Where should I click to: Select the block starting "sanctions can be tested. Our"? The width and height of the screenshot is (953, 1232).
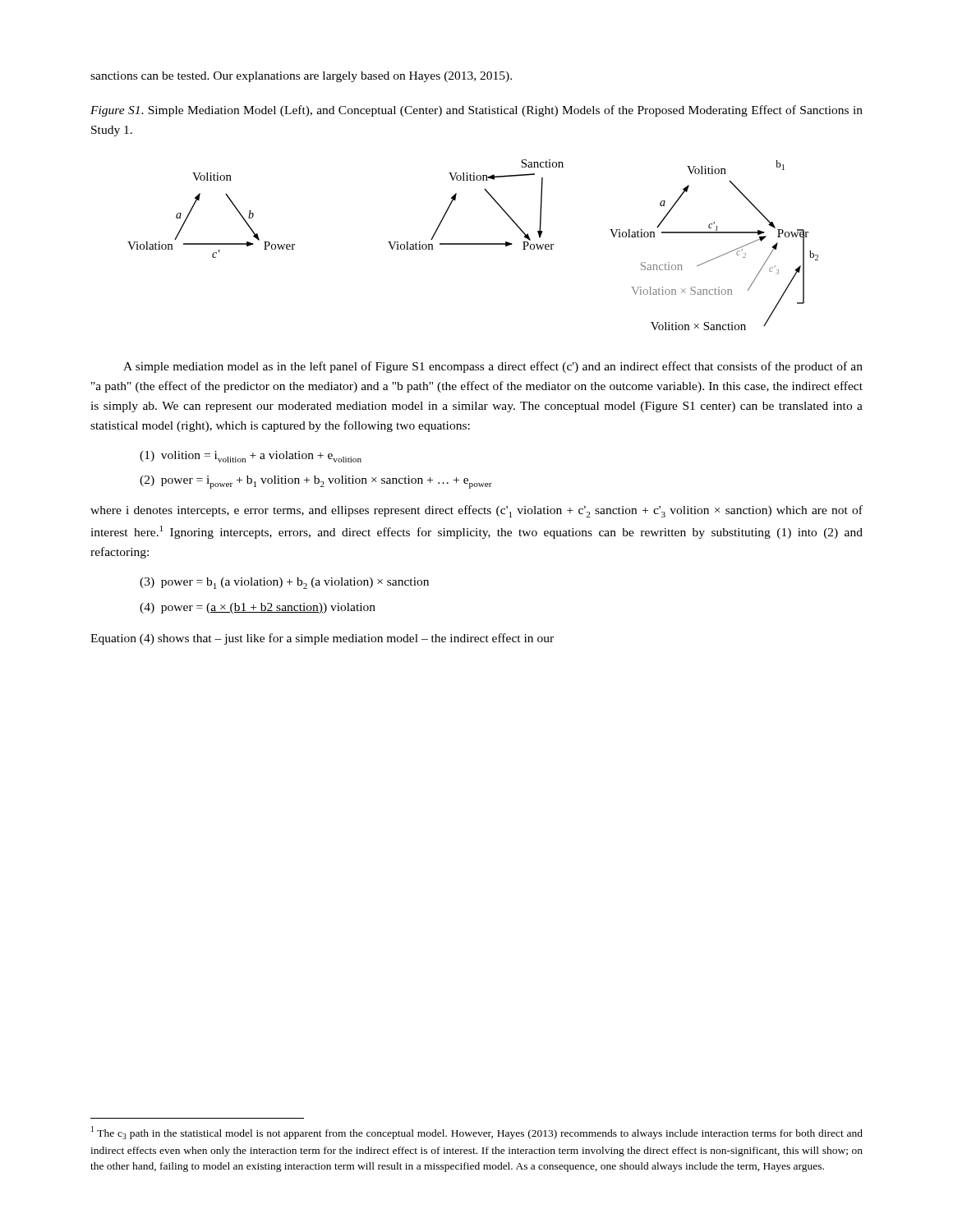tap(302, 75)
